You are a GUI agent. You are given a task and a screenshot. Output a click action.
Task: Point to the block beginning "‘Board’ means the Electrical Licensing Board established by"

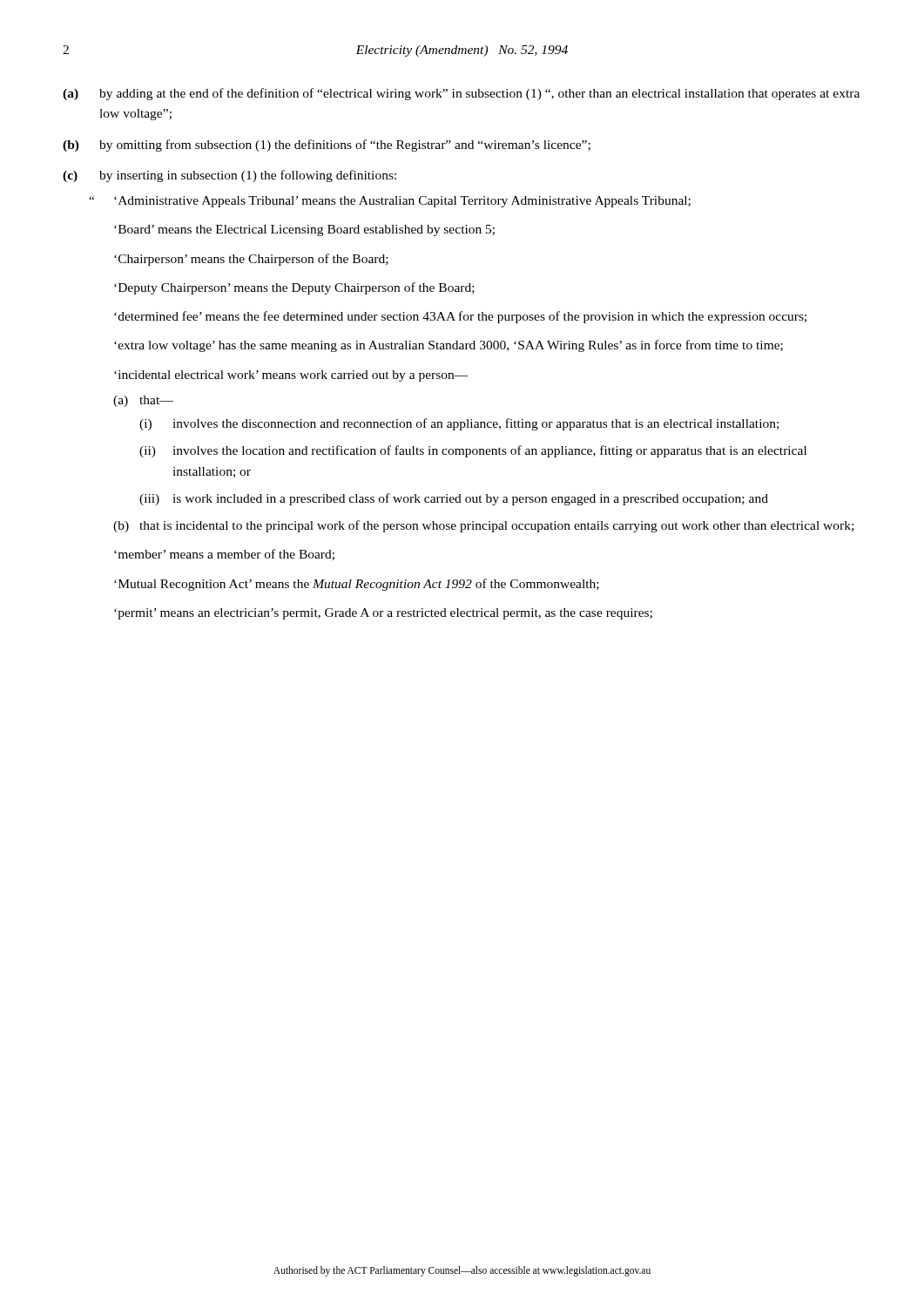click(292, 229)
